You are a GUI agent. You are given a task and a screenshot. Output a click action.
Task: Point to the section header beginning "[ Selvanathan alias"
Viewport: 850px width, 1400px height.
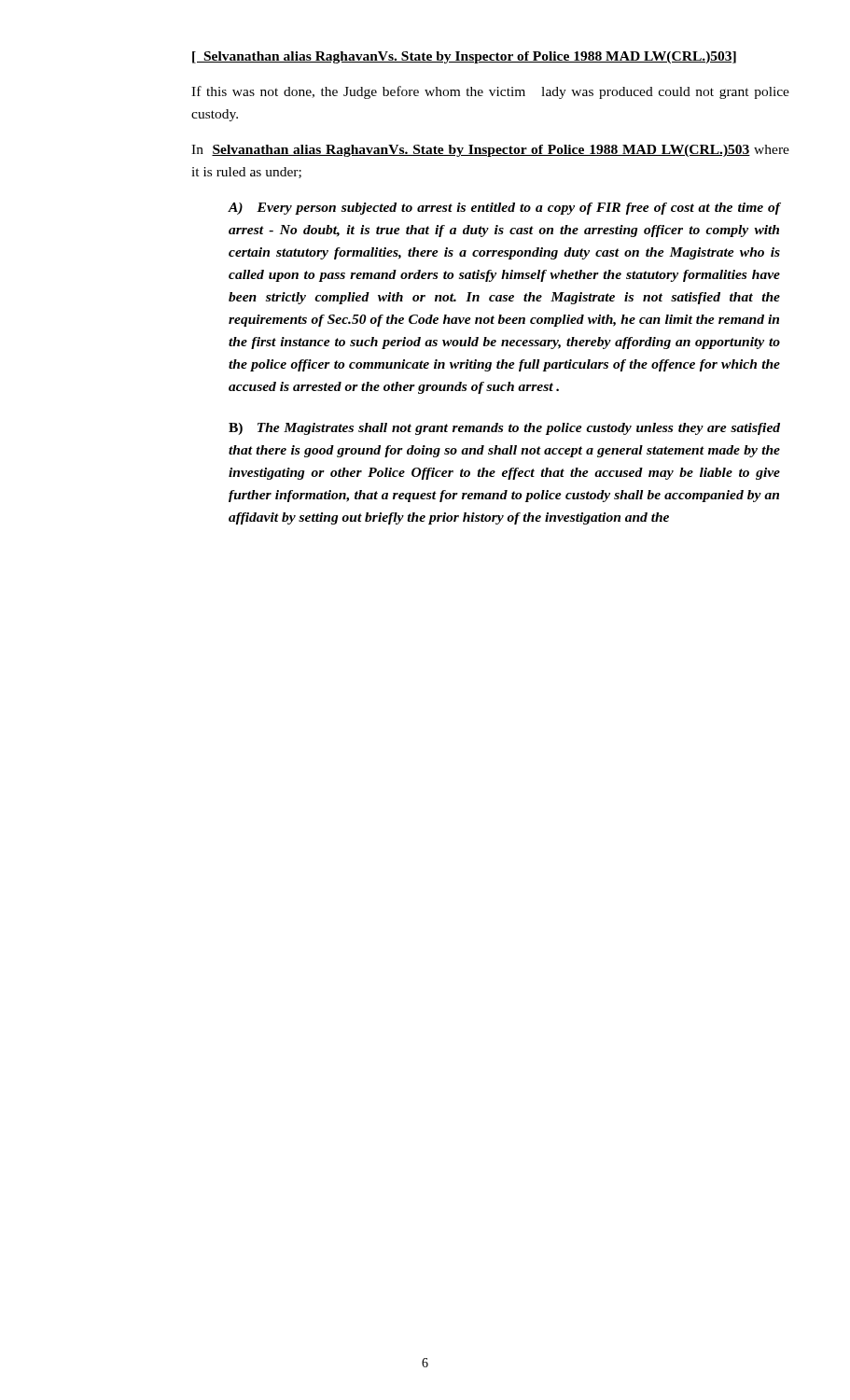(464, 56)
